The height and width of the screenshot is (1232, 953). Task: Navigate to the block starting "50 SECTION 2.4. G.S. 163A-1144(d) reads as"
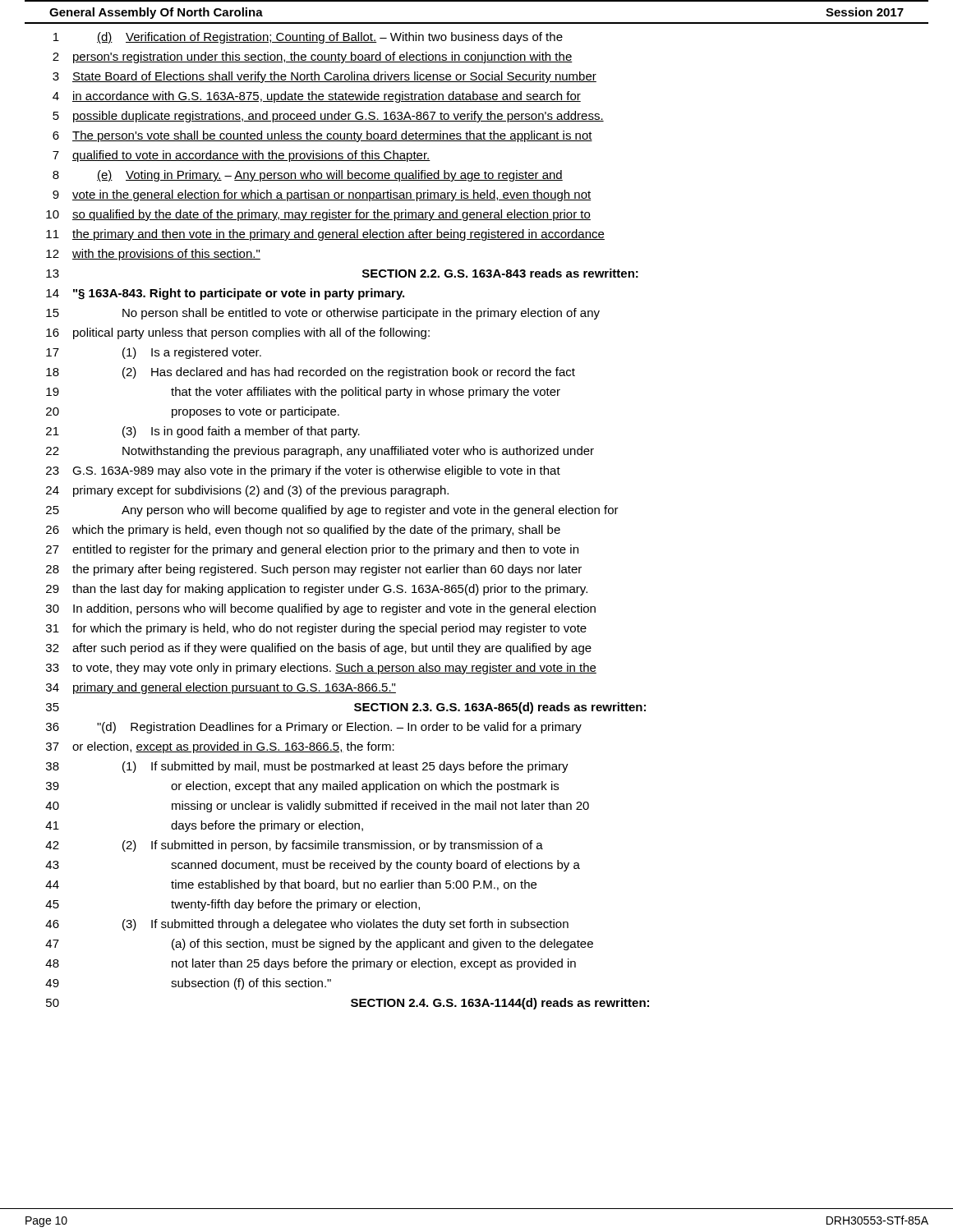pos(476,1003)
